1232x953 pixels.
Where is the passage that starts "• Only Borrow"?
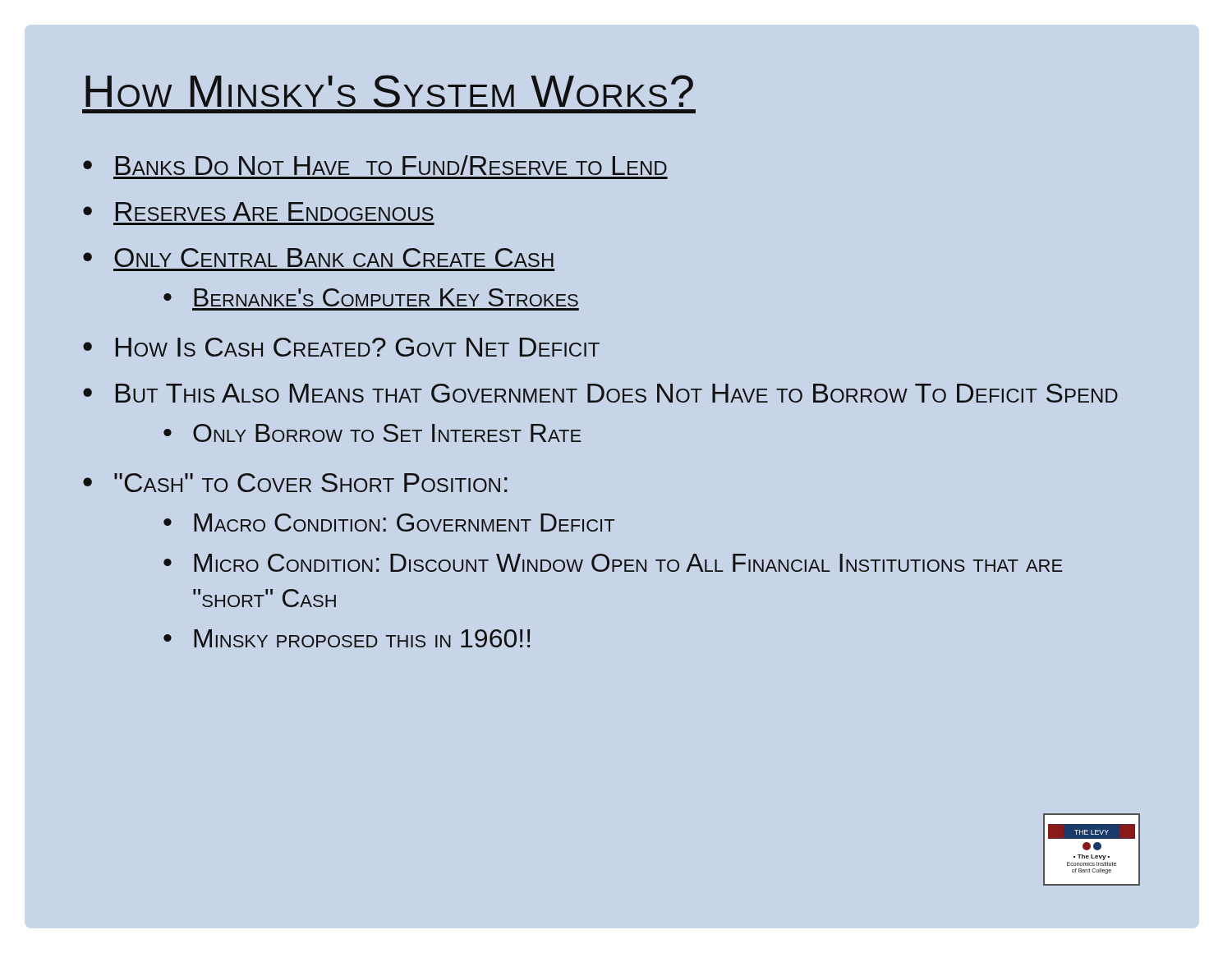[372, 433]
